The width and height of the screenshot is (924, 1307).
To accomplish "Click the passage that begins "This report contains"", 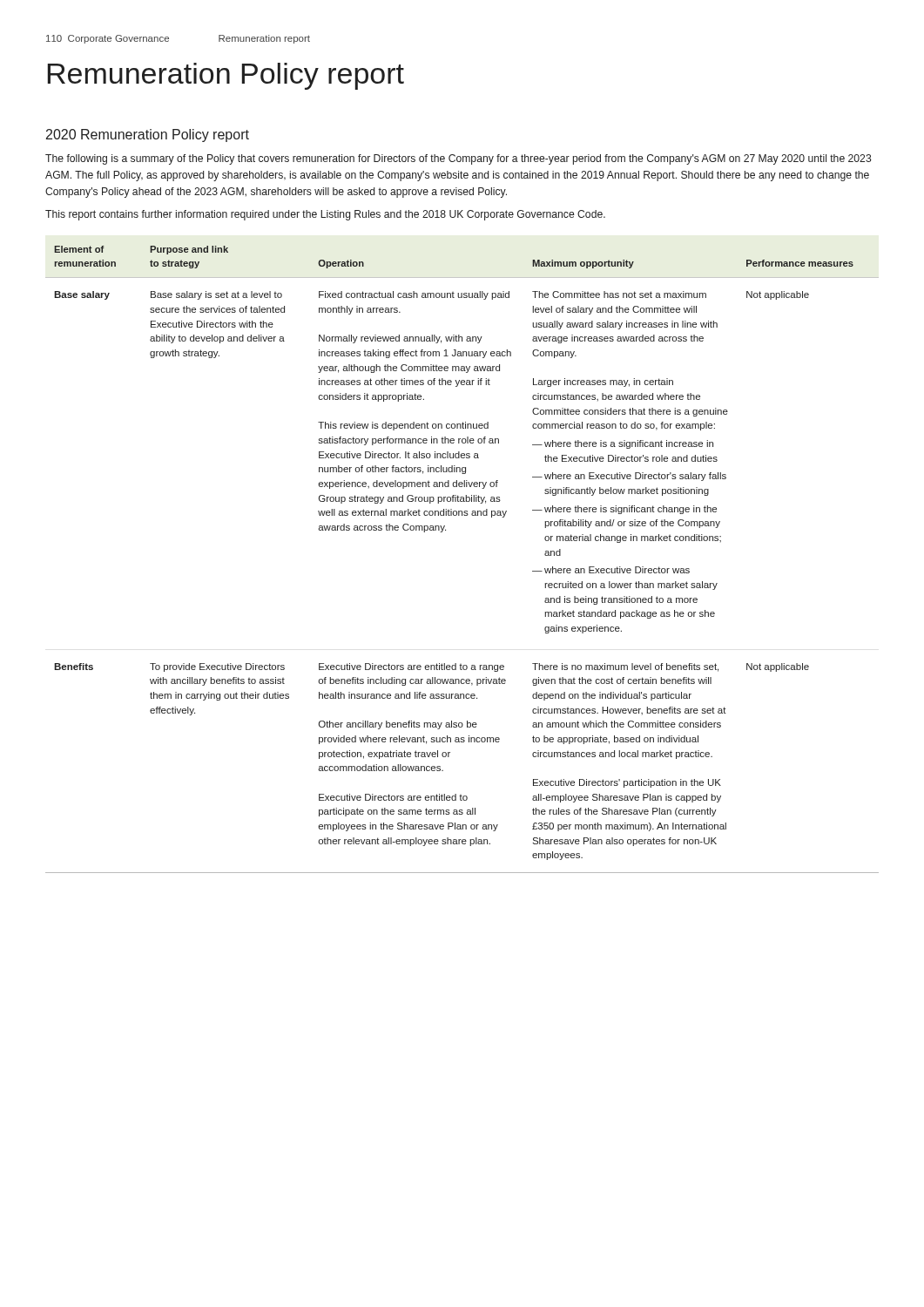I will [326, 214].
